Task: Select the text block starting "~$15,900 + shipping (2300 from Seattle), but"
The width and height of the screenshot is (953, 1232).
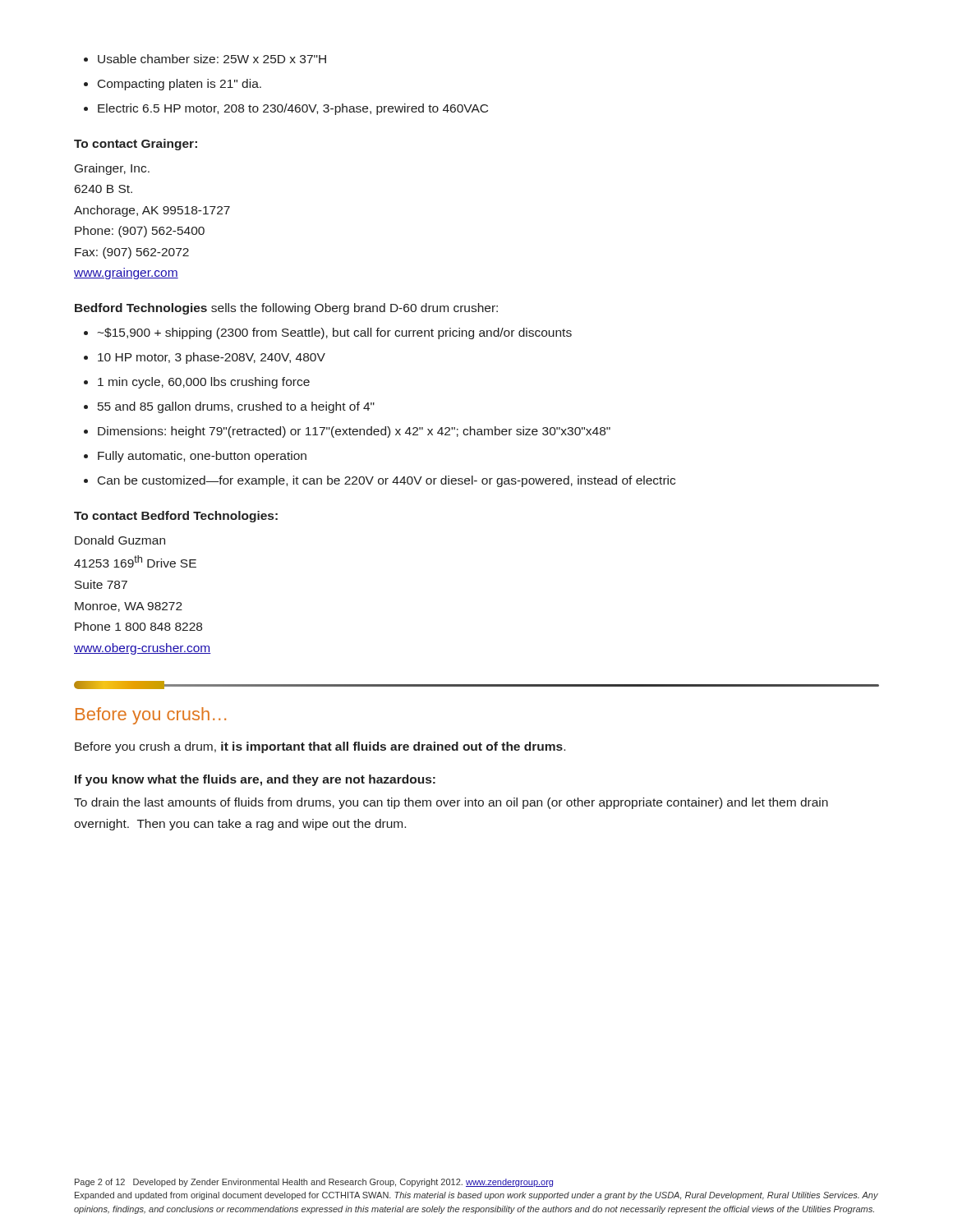Action: [x=476, y=333]
